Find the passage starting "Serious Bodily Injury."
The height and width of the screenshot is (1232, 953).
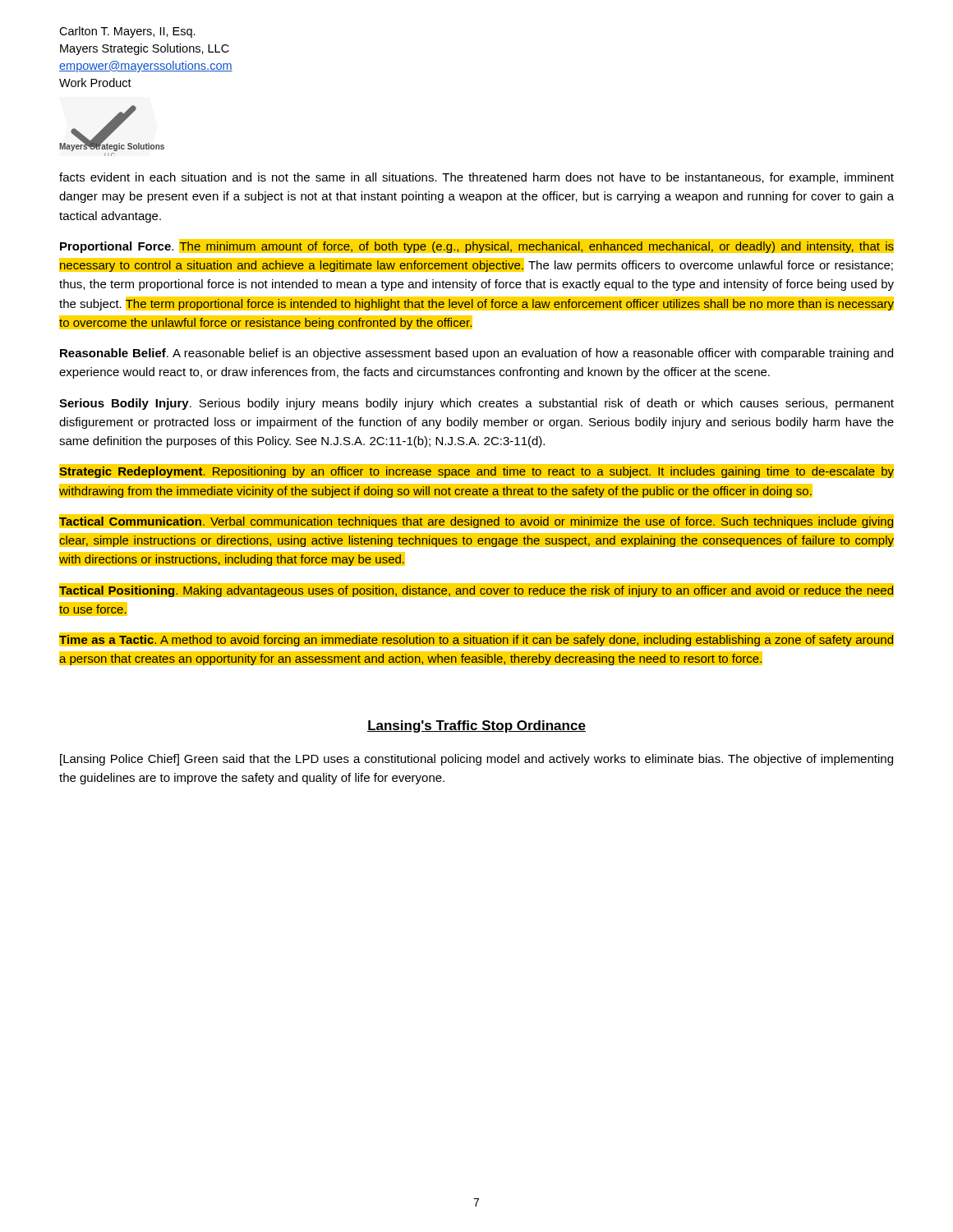(476, 422)
